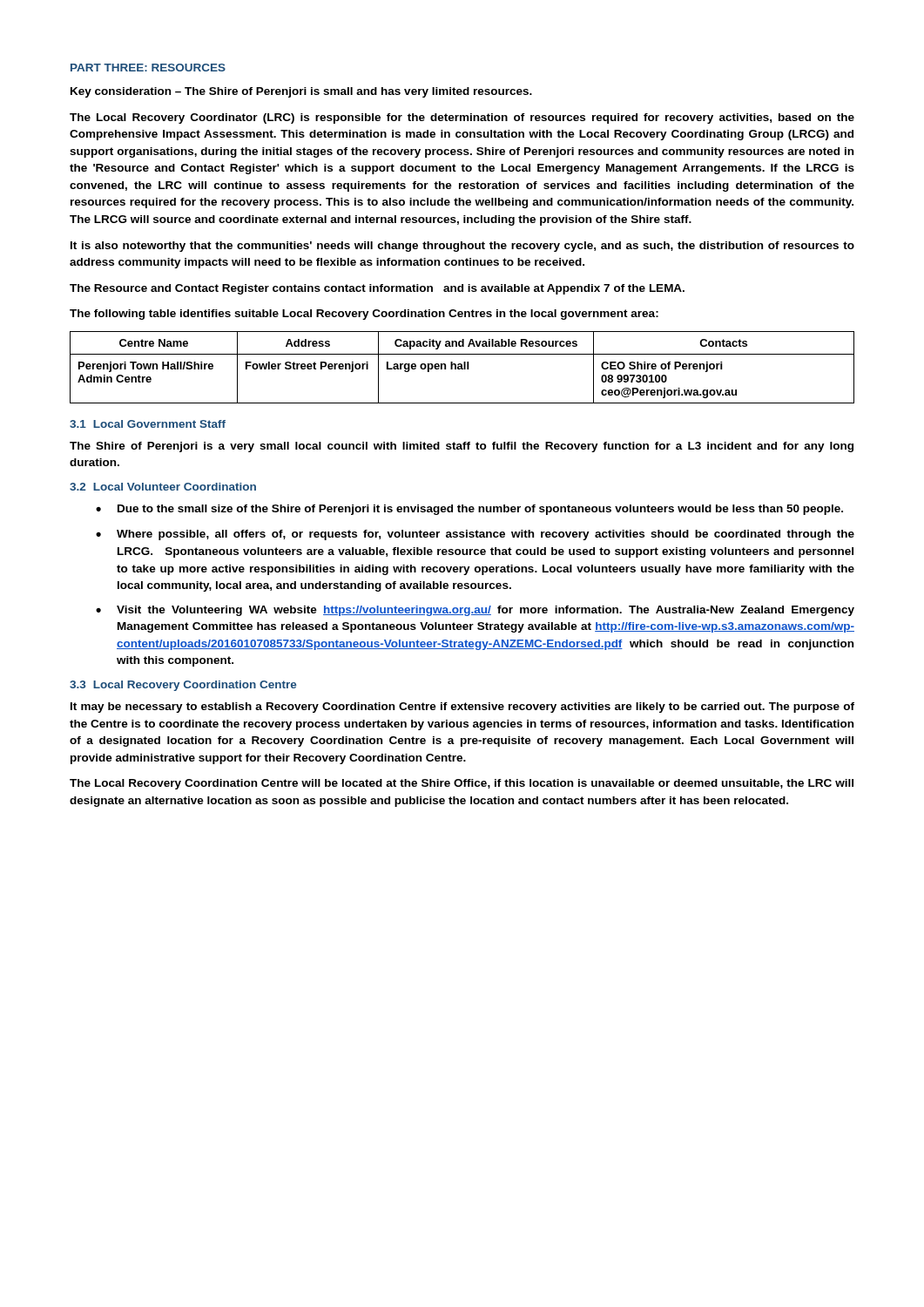924x1307 pixels.
Task: Find the text starting "The Local Recovery Coordination Centre will"
Action: tap(462, 792)
